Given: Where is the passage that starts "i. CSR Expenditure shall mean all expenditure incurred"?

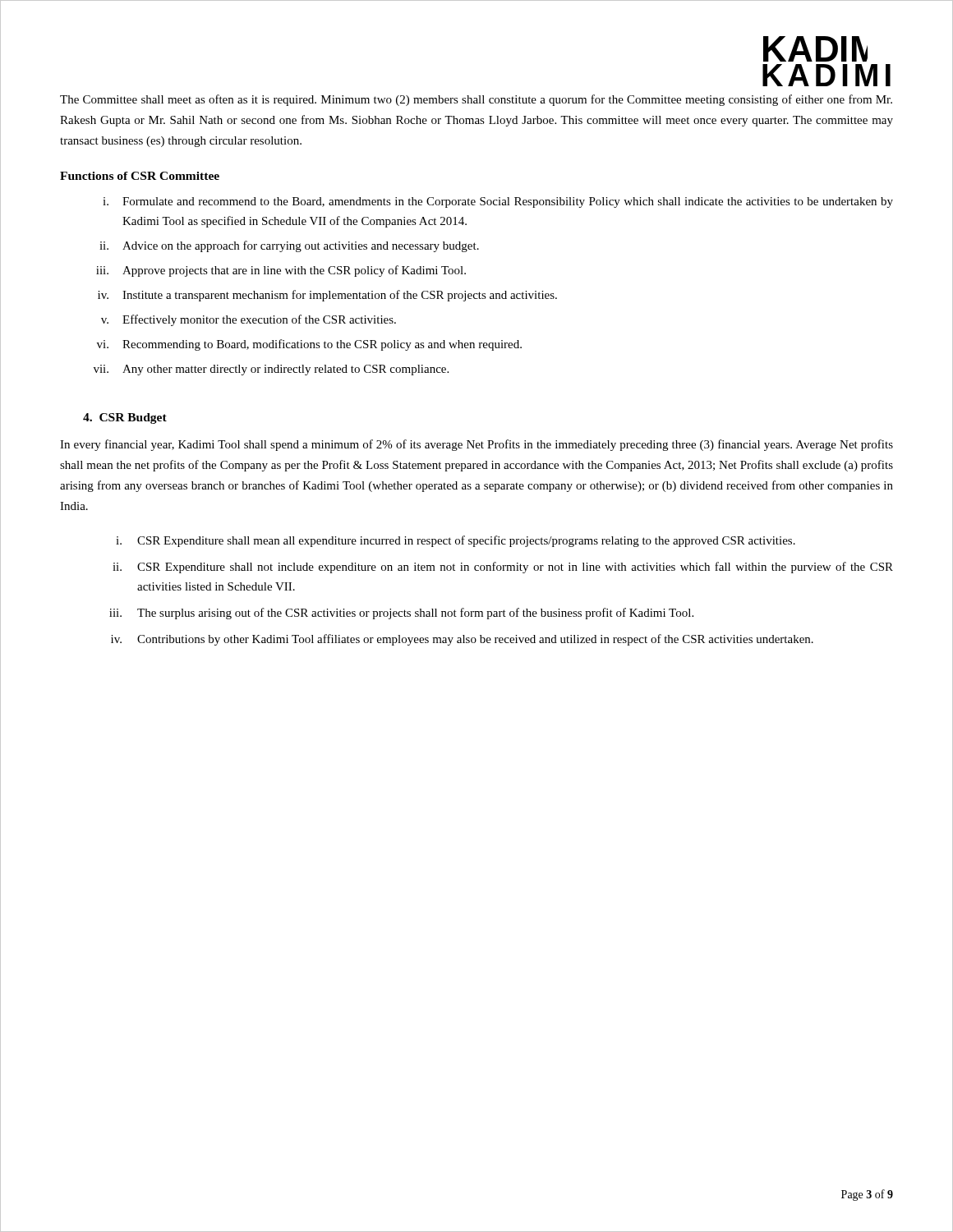Looking at the screenshot, I should pyautogui.click(x=488, y=541).
